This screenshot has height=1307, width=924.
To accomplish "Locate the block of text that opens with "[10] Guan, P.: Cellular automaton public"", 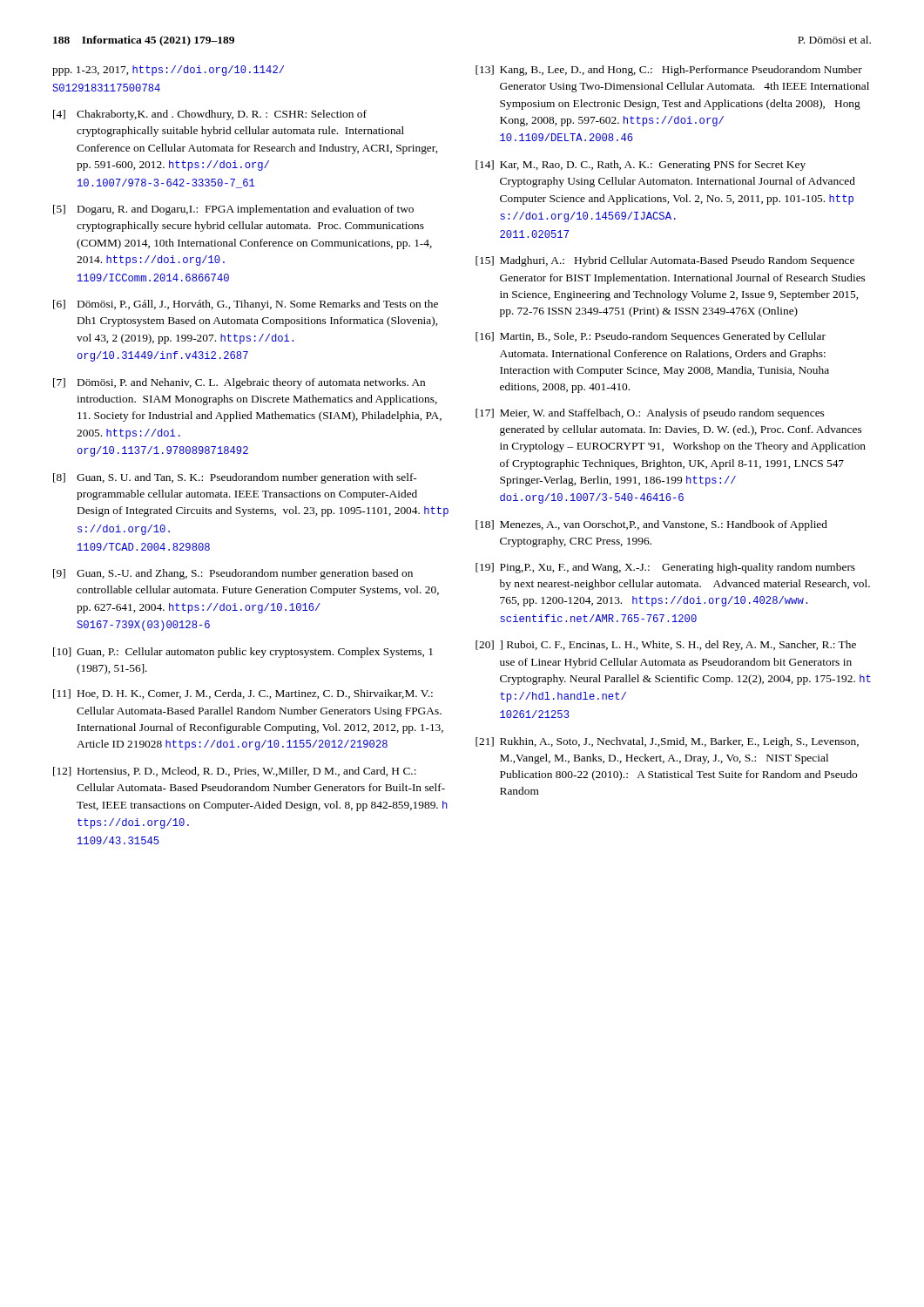I will 251,660.
